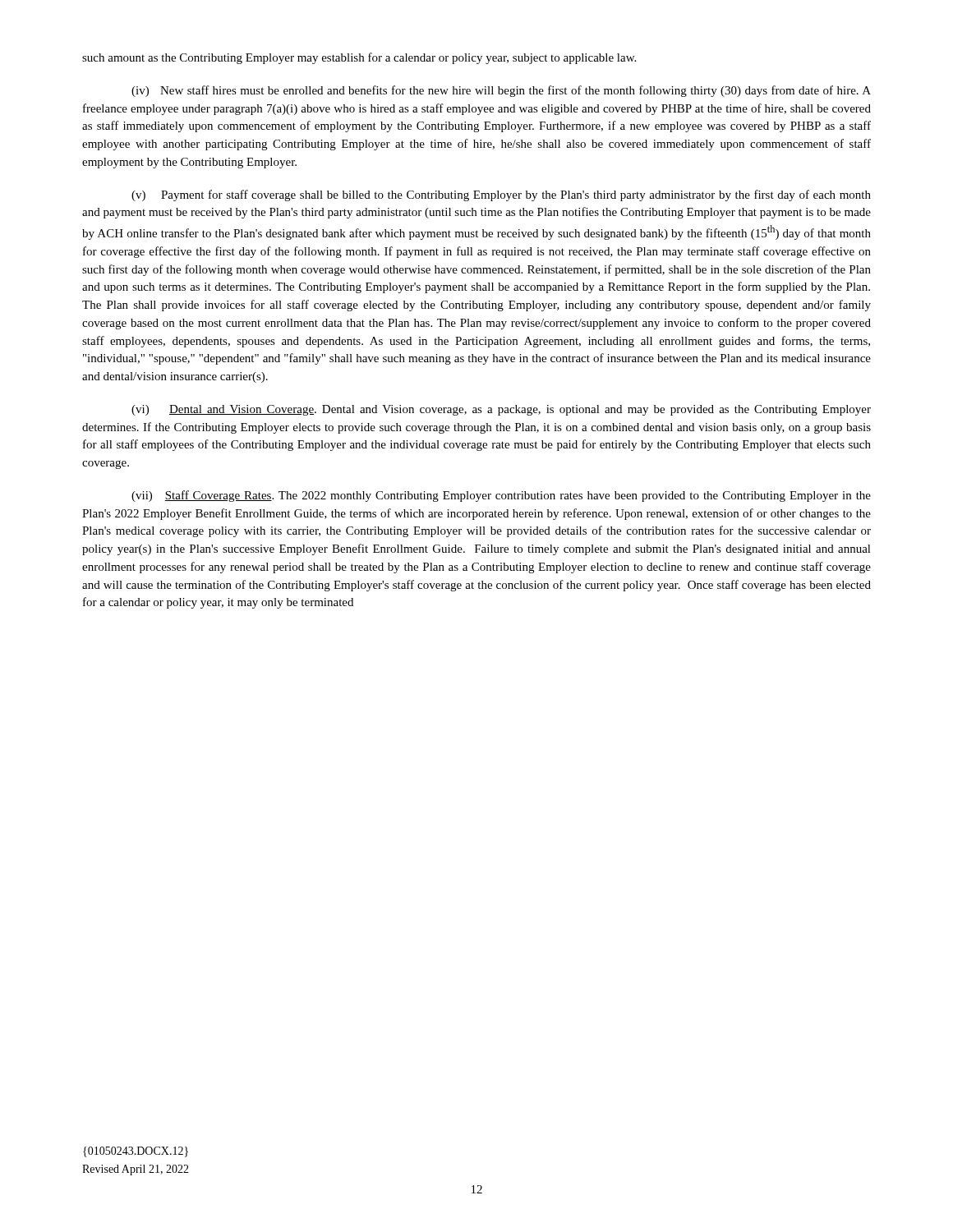Click on the region starting "(vii) Staff Coverage Rates. The 2022"
This screenshot has width=953, height=1232.
pyautogui.click(x=476, y=549)
